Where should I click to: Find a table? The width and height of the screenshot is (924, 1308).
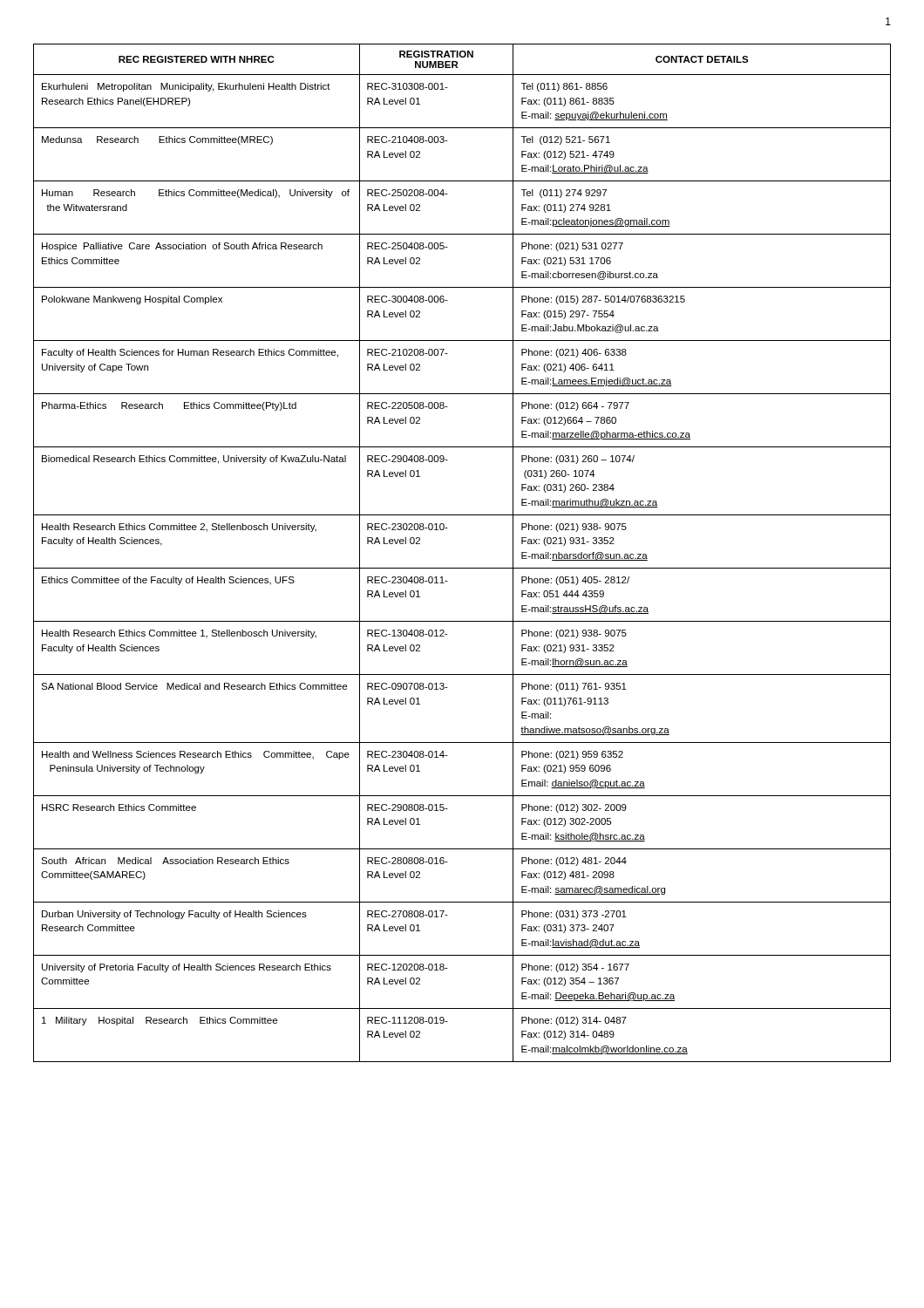click(462, 553)
